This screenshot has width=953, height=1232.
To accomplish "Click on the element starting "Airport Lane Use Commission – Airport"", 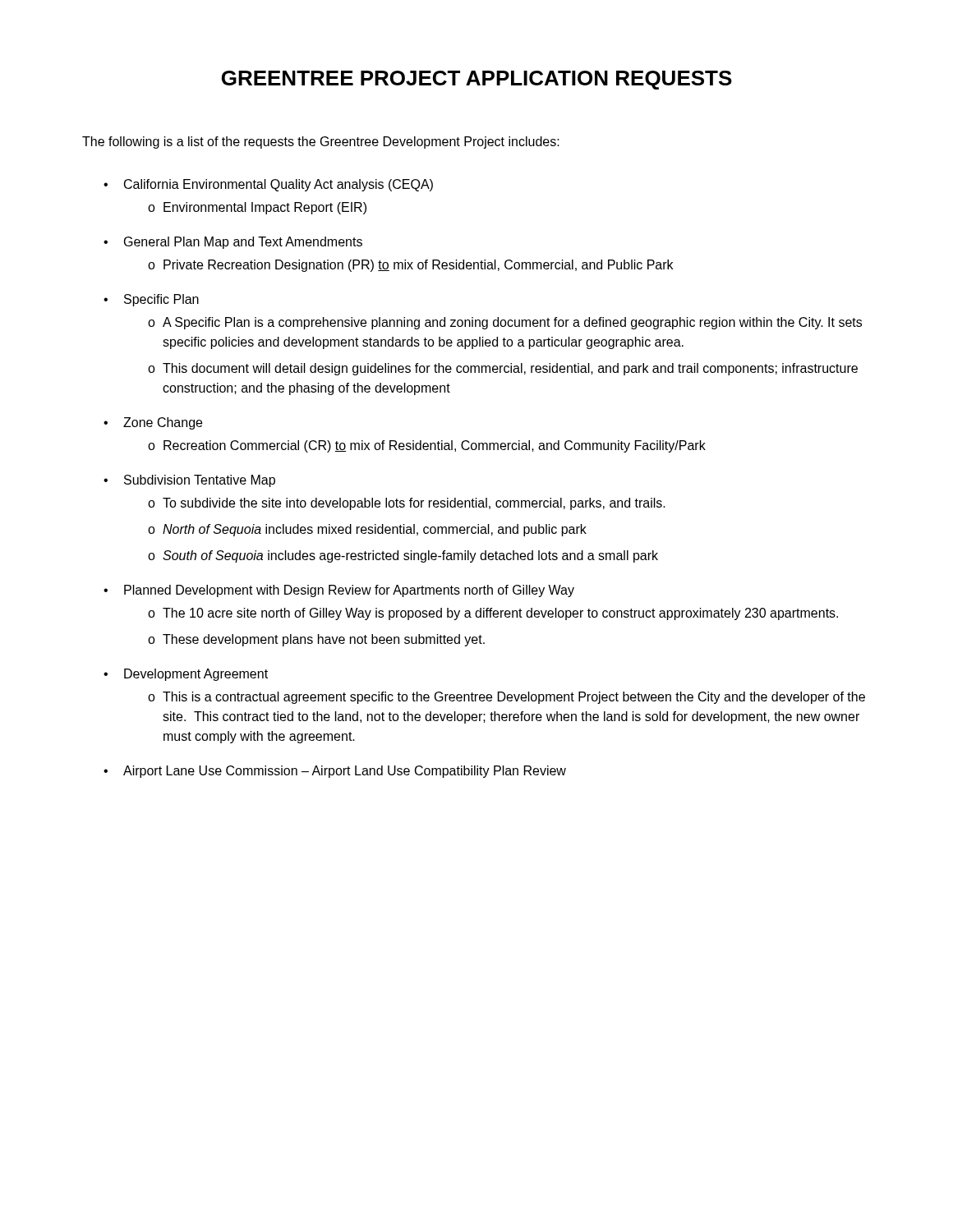I will tap(345, 771).
